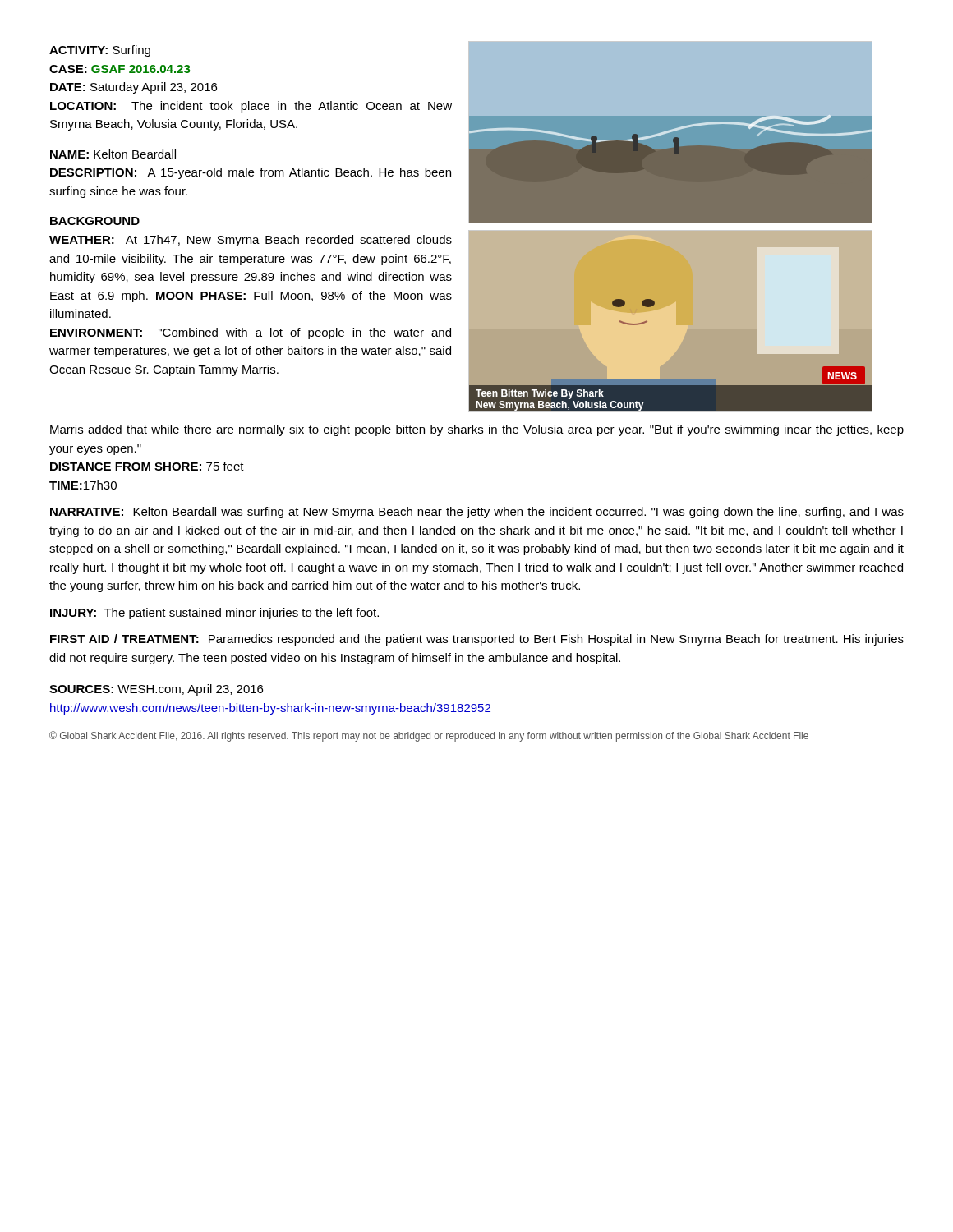Click the section header

94,221
